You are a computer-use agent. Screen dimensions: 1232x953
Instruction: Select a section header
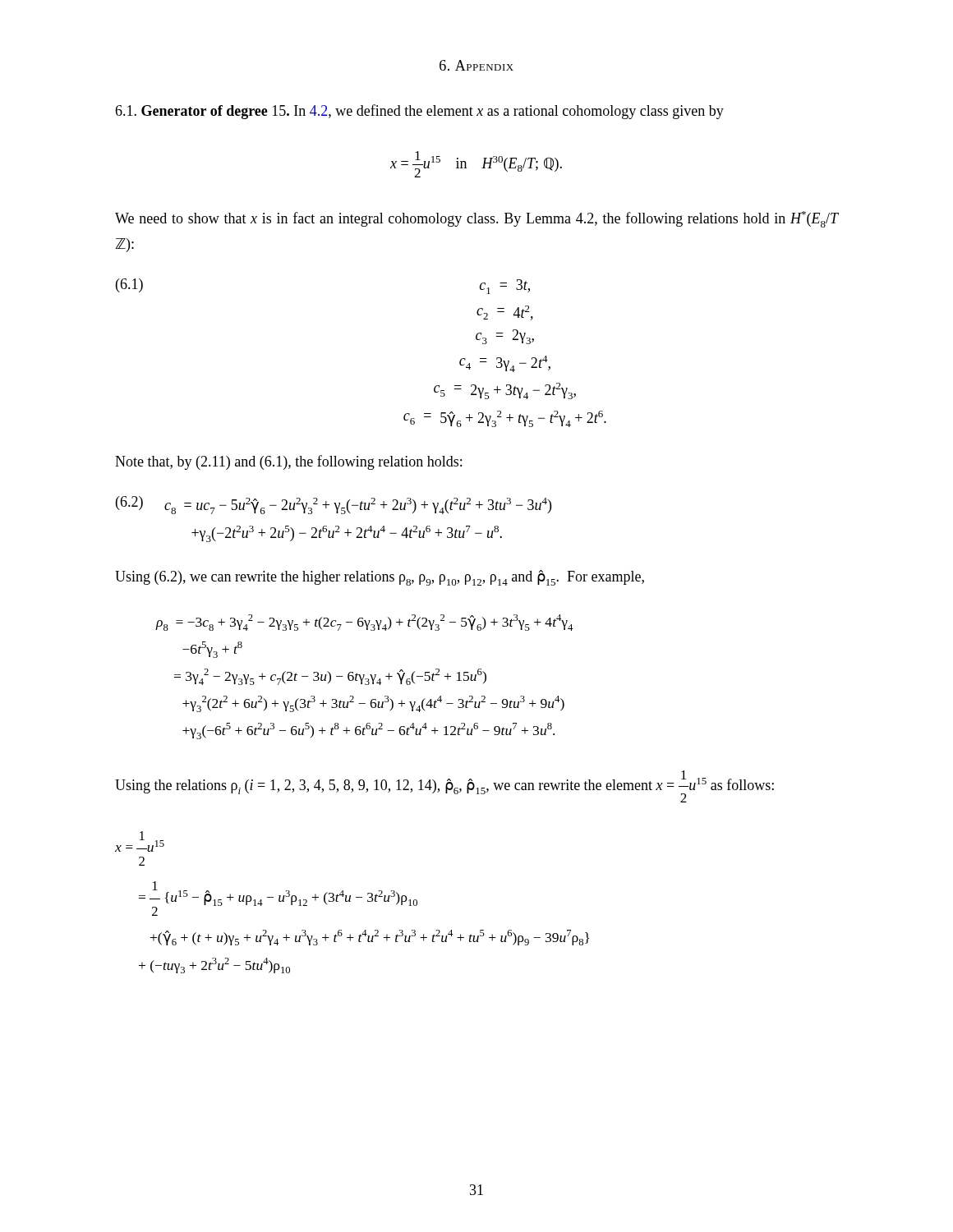(476, 66)
